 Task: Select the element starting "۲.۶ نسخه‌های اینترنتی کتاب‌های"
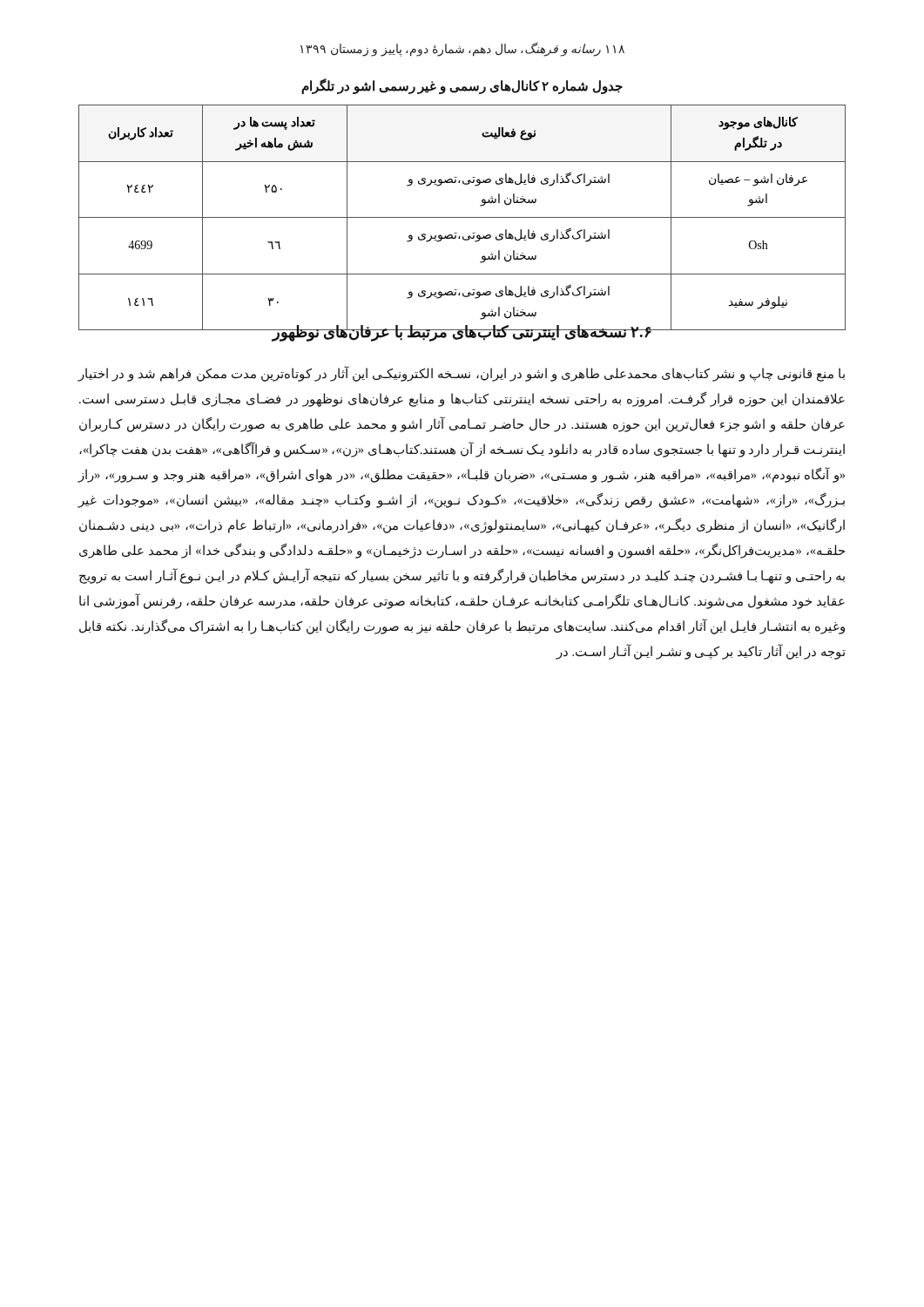pyautogui.click(x=462, y=332)
